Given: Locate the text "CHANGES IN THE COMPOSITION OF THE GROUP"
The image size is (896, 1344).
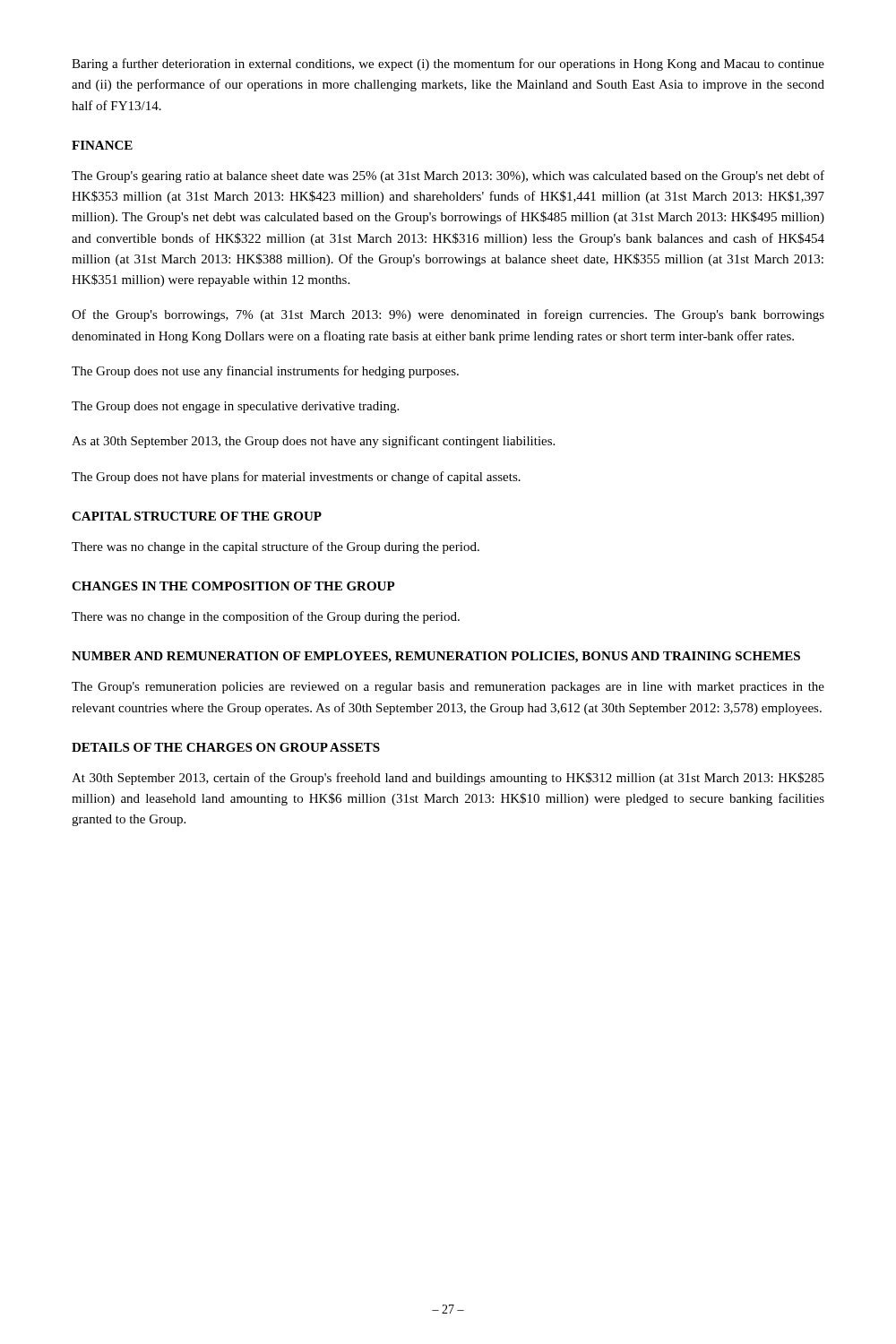Looking at the screenshot, I should click(x=233, y=586).
